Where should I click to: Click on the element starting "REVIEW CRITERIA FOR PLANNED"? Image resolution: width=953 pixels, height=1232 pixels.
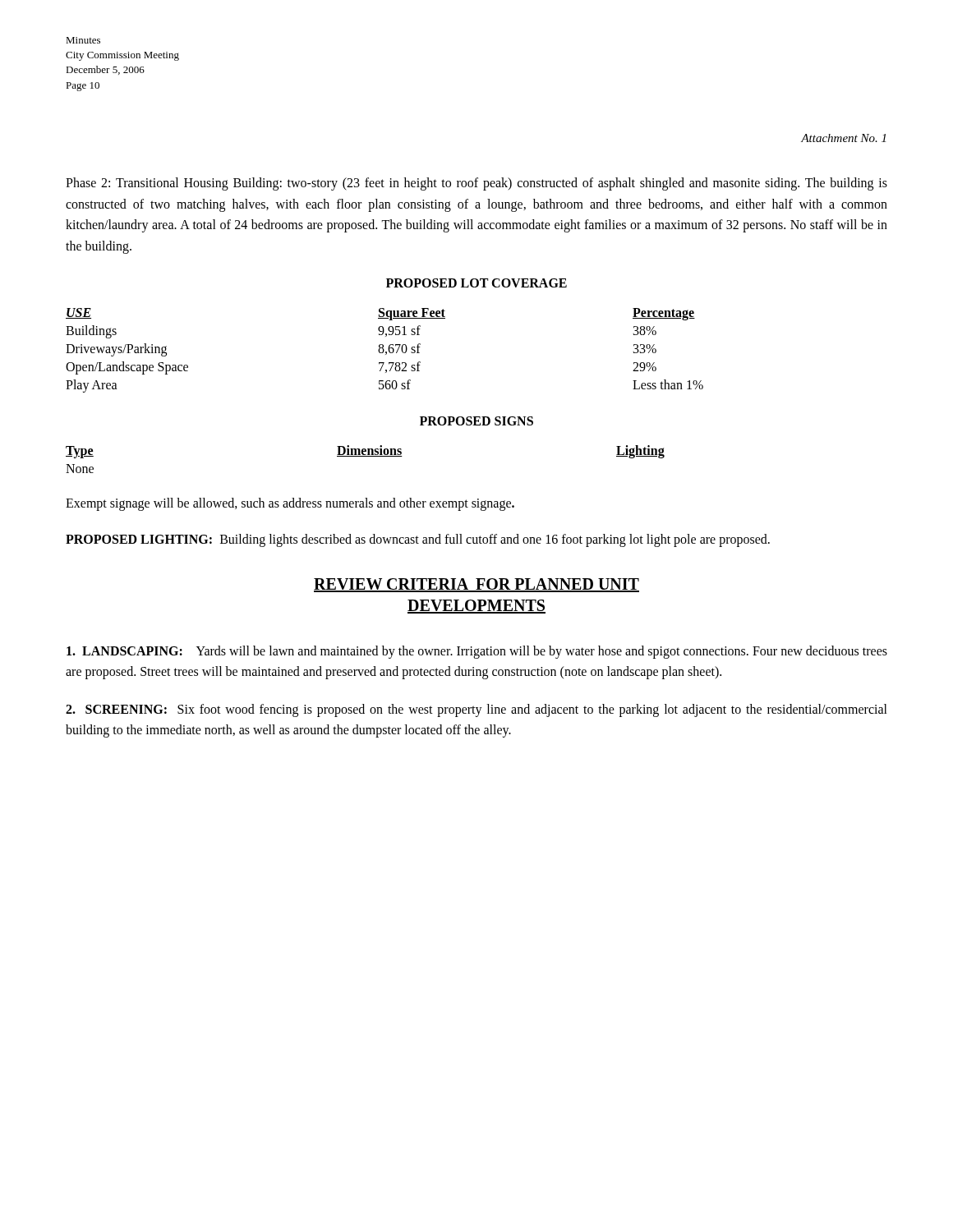pyautogui.click(x=476, y=594)
